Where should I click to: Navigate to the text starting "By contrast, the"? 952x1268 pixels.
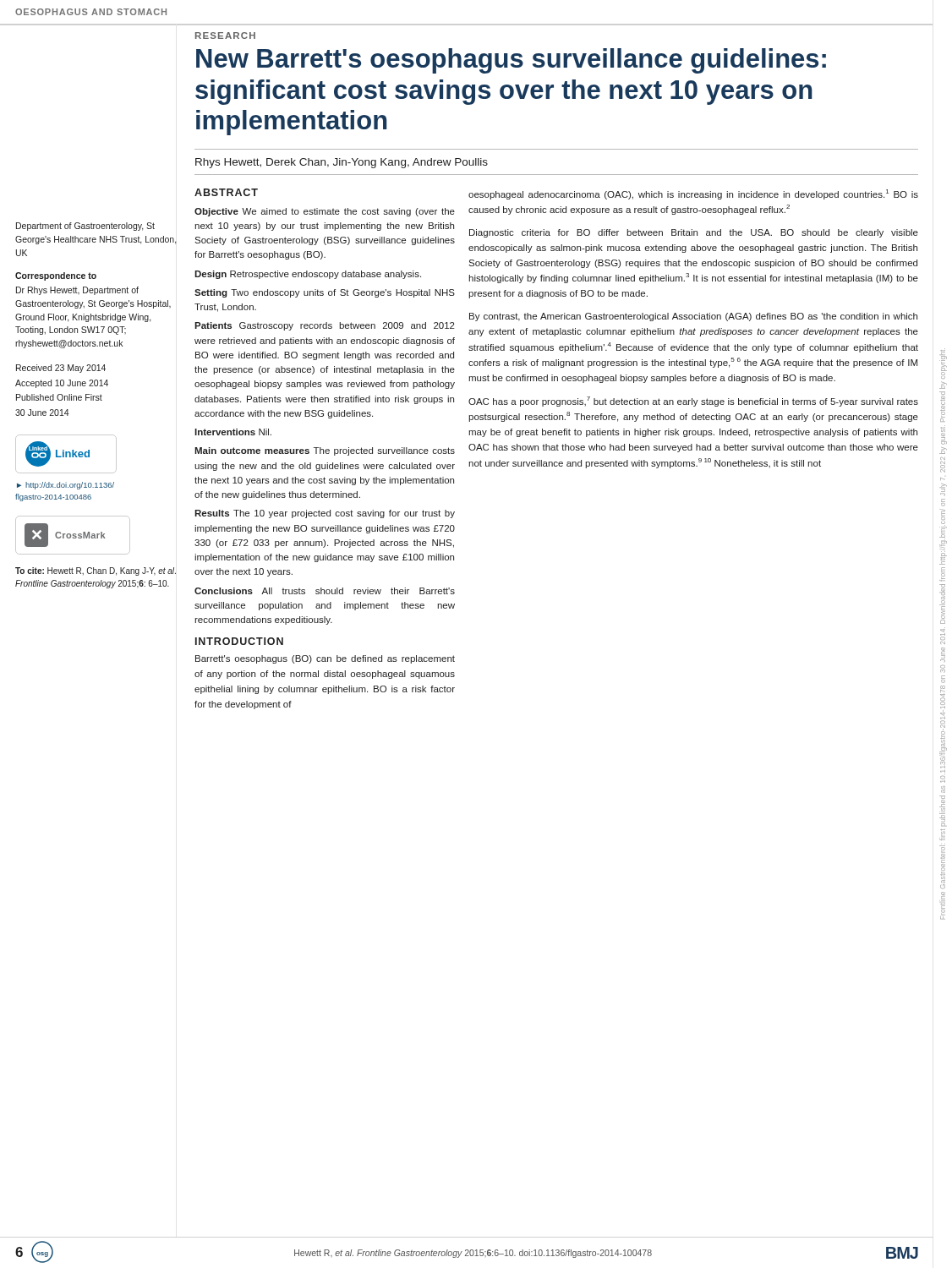point(693,347)
